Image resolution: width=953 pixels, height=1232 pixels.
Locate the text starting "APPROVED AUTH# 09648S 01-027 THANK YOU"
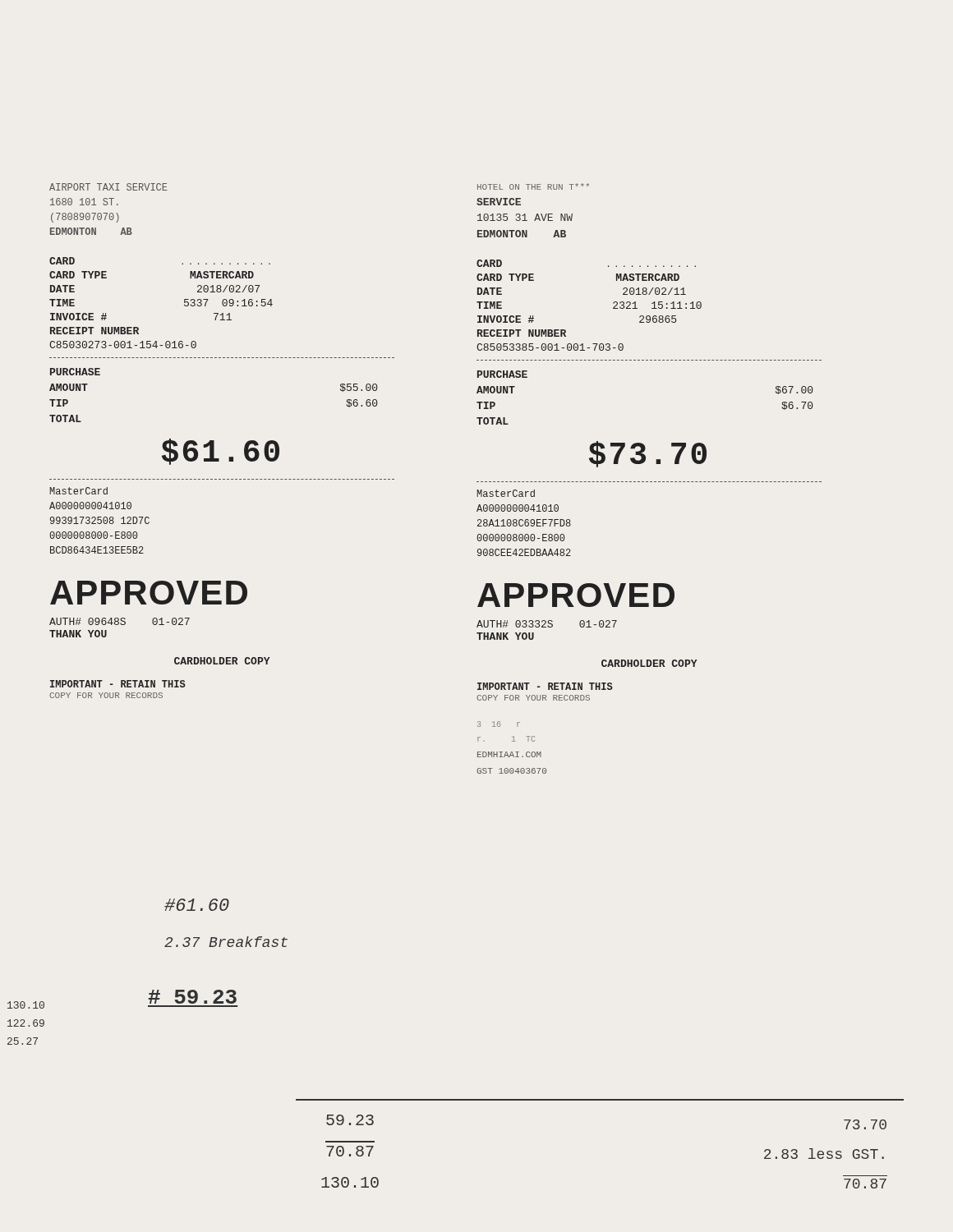pos(222,607)
